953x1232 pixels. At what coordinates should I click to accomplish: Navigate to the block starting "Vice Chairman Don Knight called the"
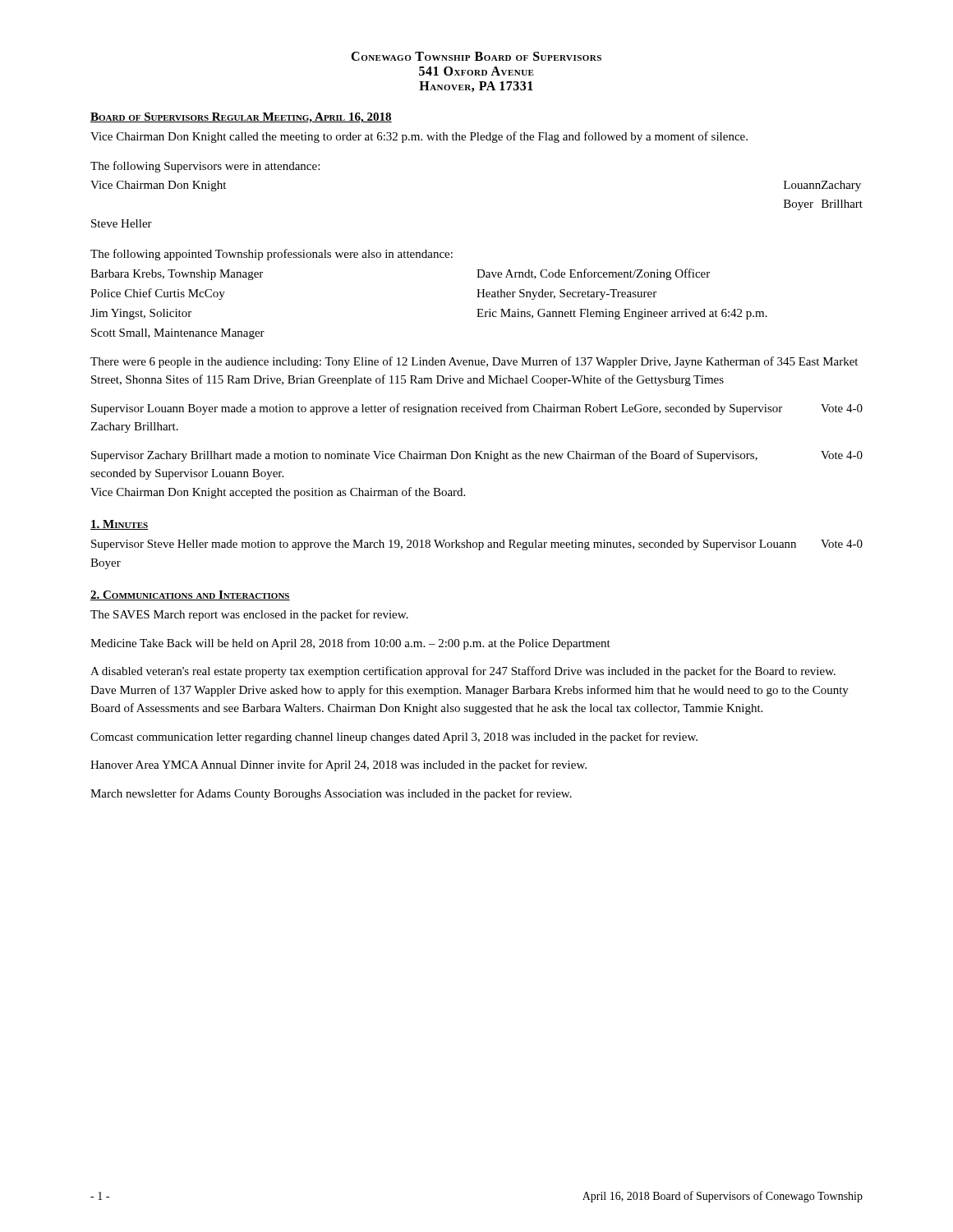pos(419,136)
